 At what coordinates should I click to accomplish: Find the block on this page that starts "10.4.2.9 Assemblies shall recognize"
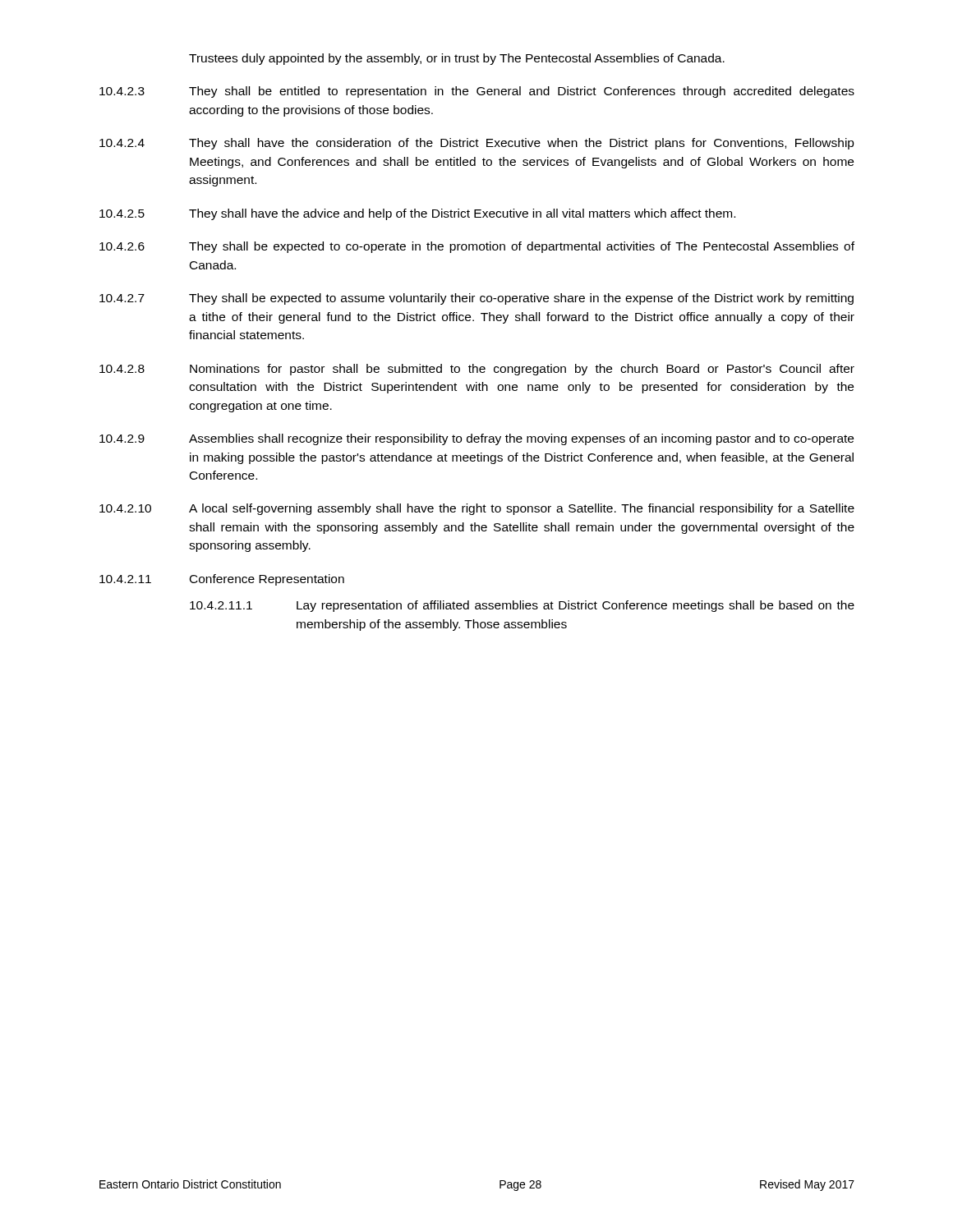point(476,457)
